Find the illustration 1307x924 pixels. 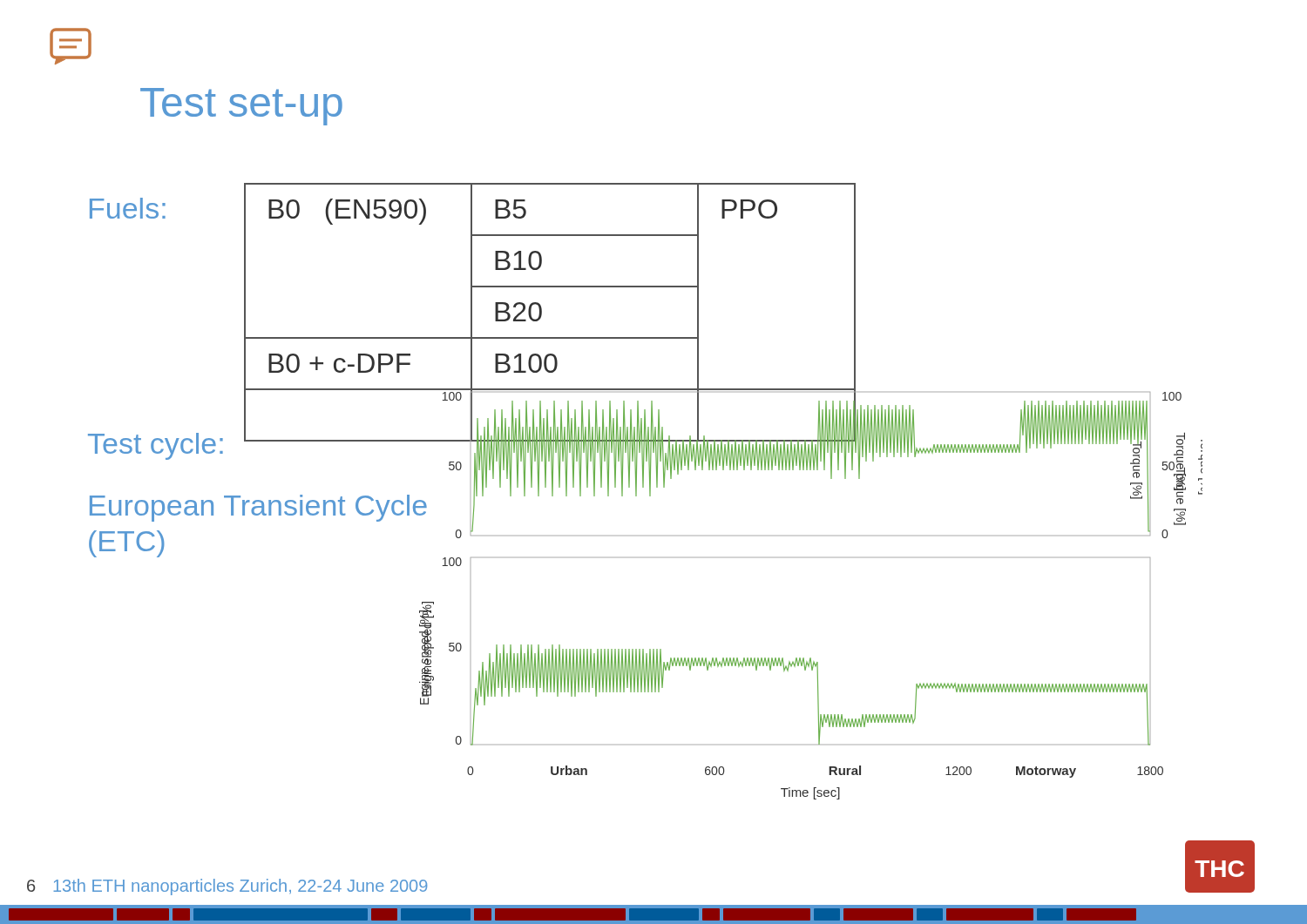pos(71,47)
